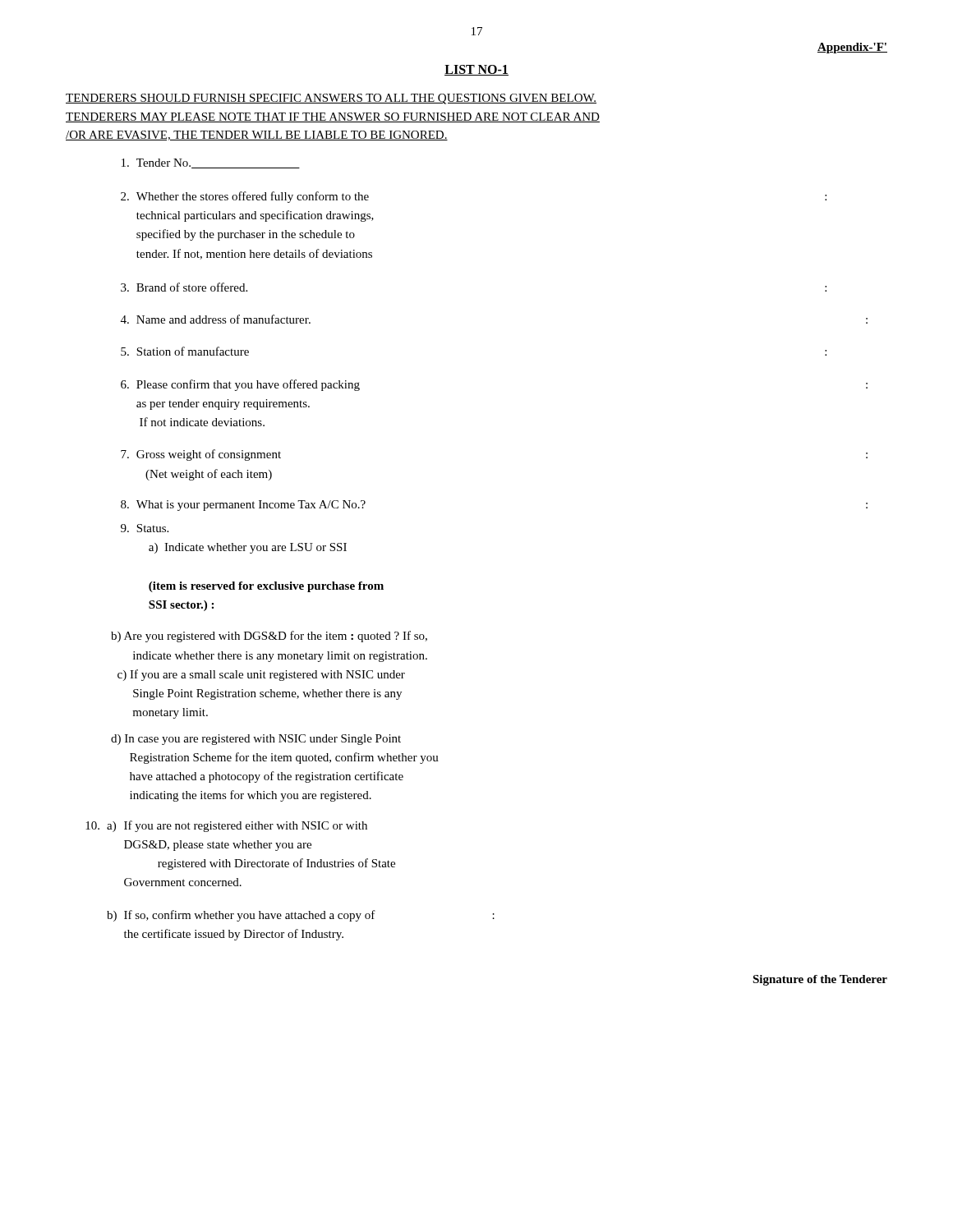Locate the region starting "LIST NO-1"
953x1232 pixels.
click(x=476, y=69)
